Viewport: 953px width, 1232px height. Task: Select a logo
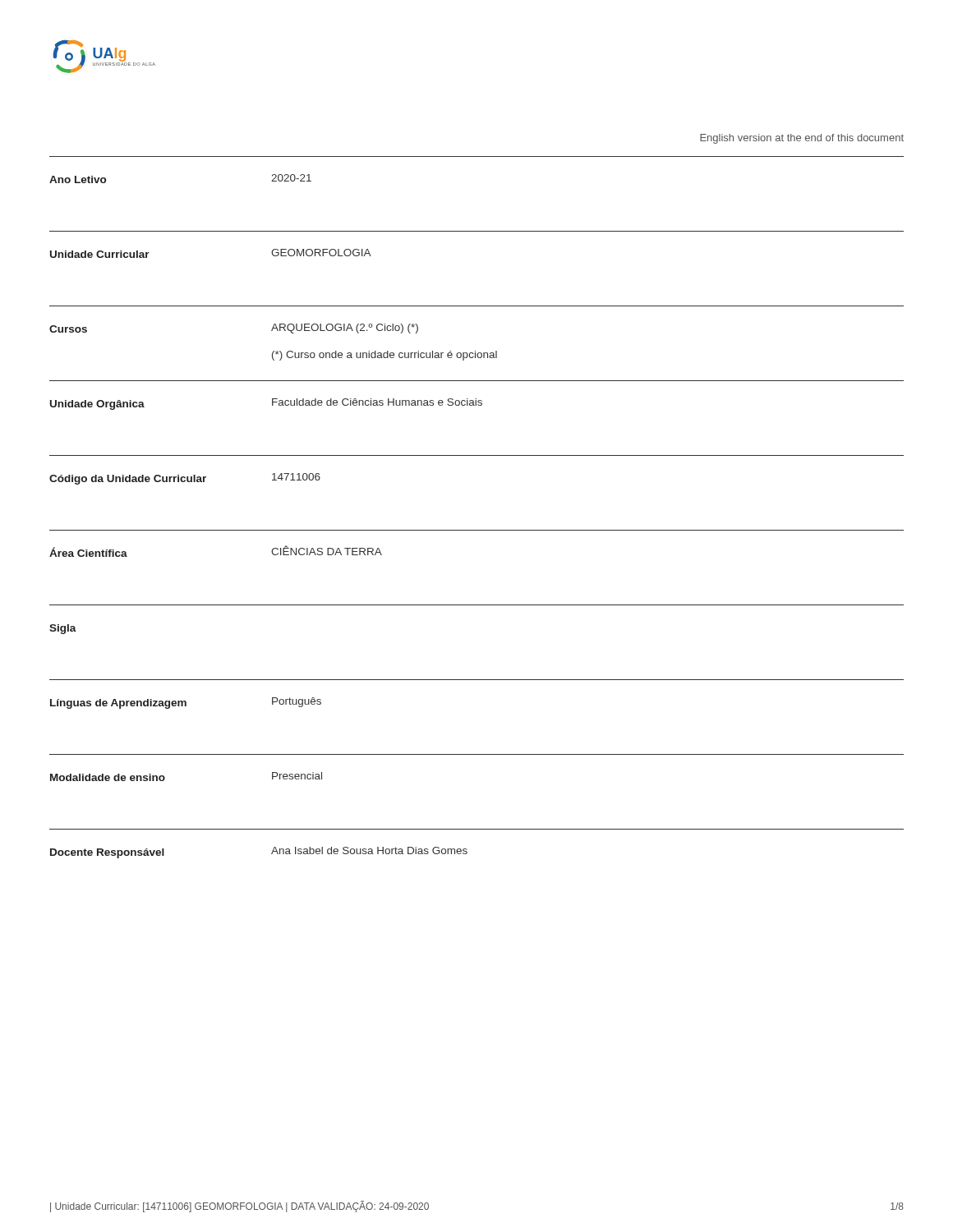pyautogui.click(x=103, y=59)
